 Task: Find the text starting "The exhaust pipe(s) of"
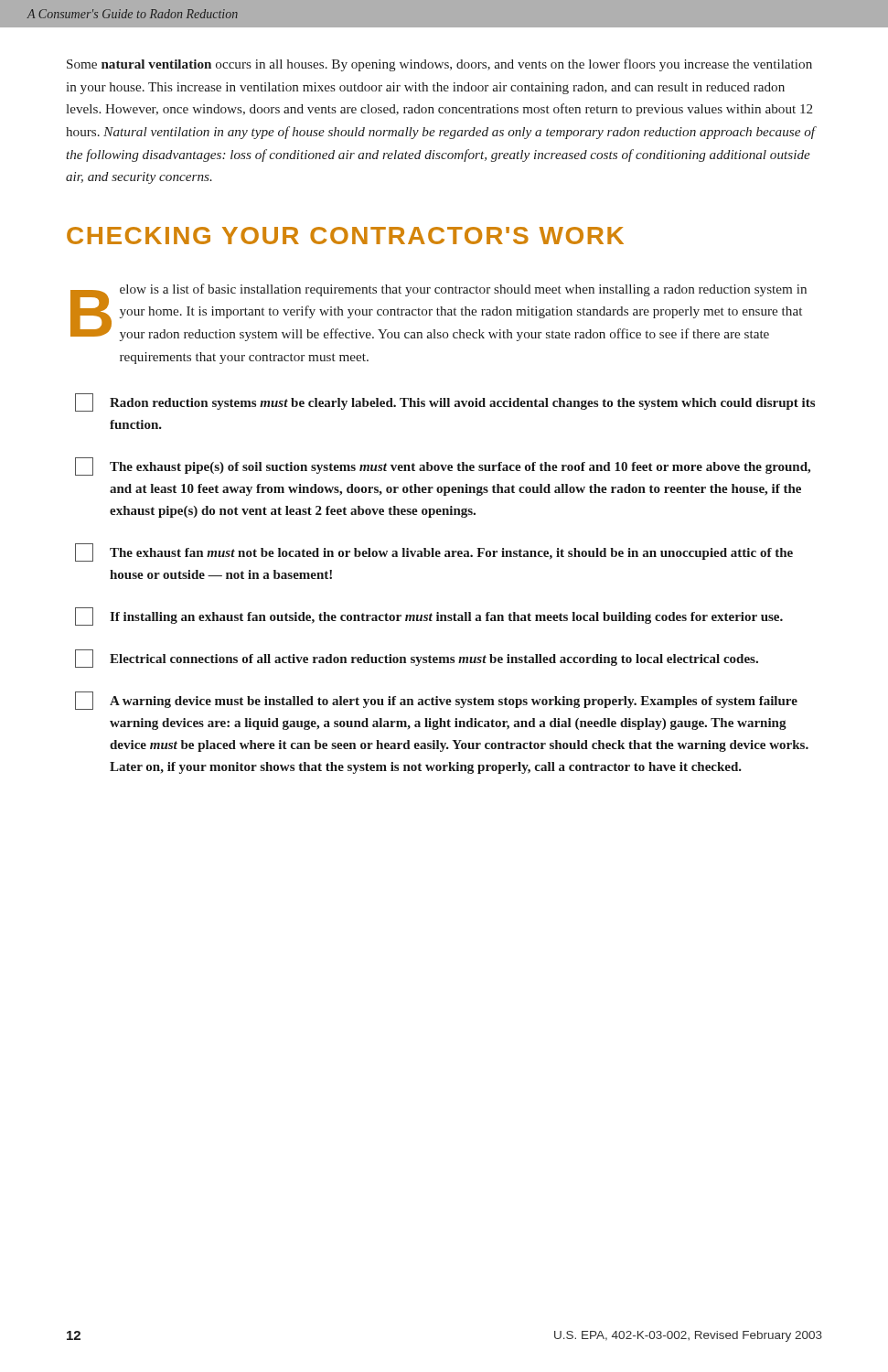449,489
